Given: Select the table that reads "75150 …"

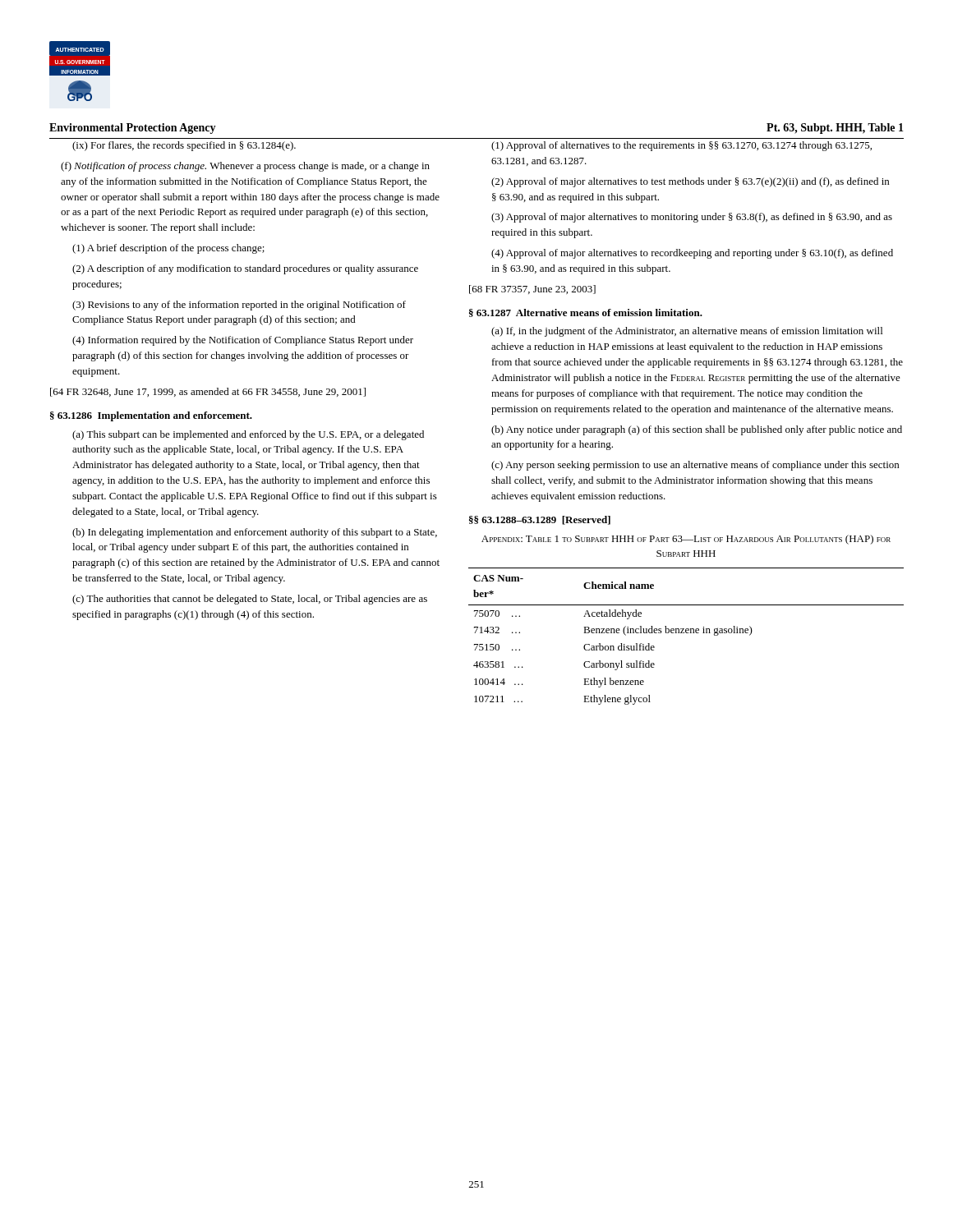Looking at the screenshot, I should (686, 638).
